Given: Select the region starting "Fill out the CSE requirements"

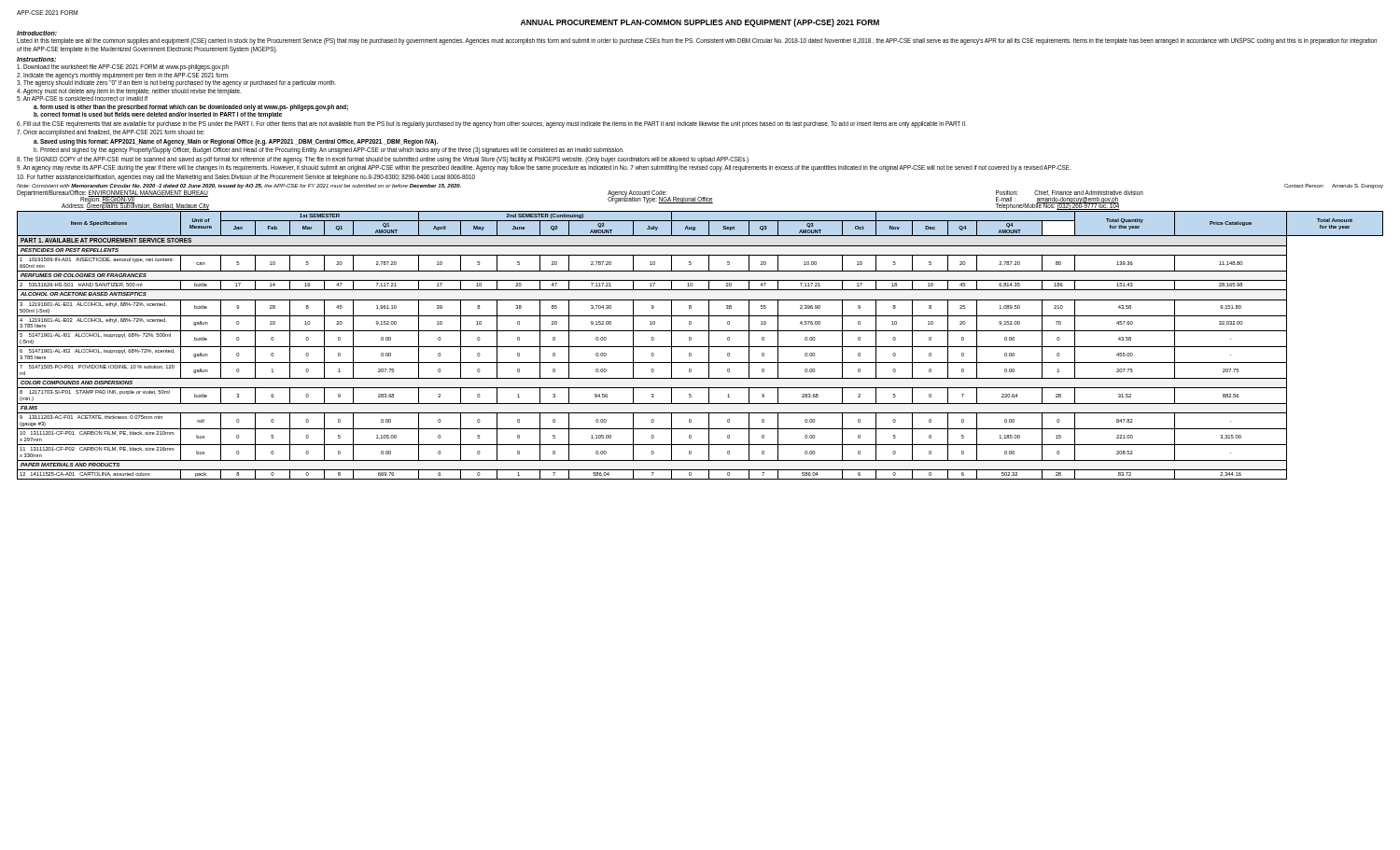Looking at the screenshot, I should pyautogui.click(x=492, y=123).
